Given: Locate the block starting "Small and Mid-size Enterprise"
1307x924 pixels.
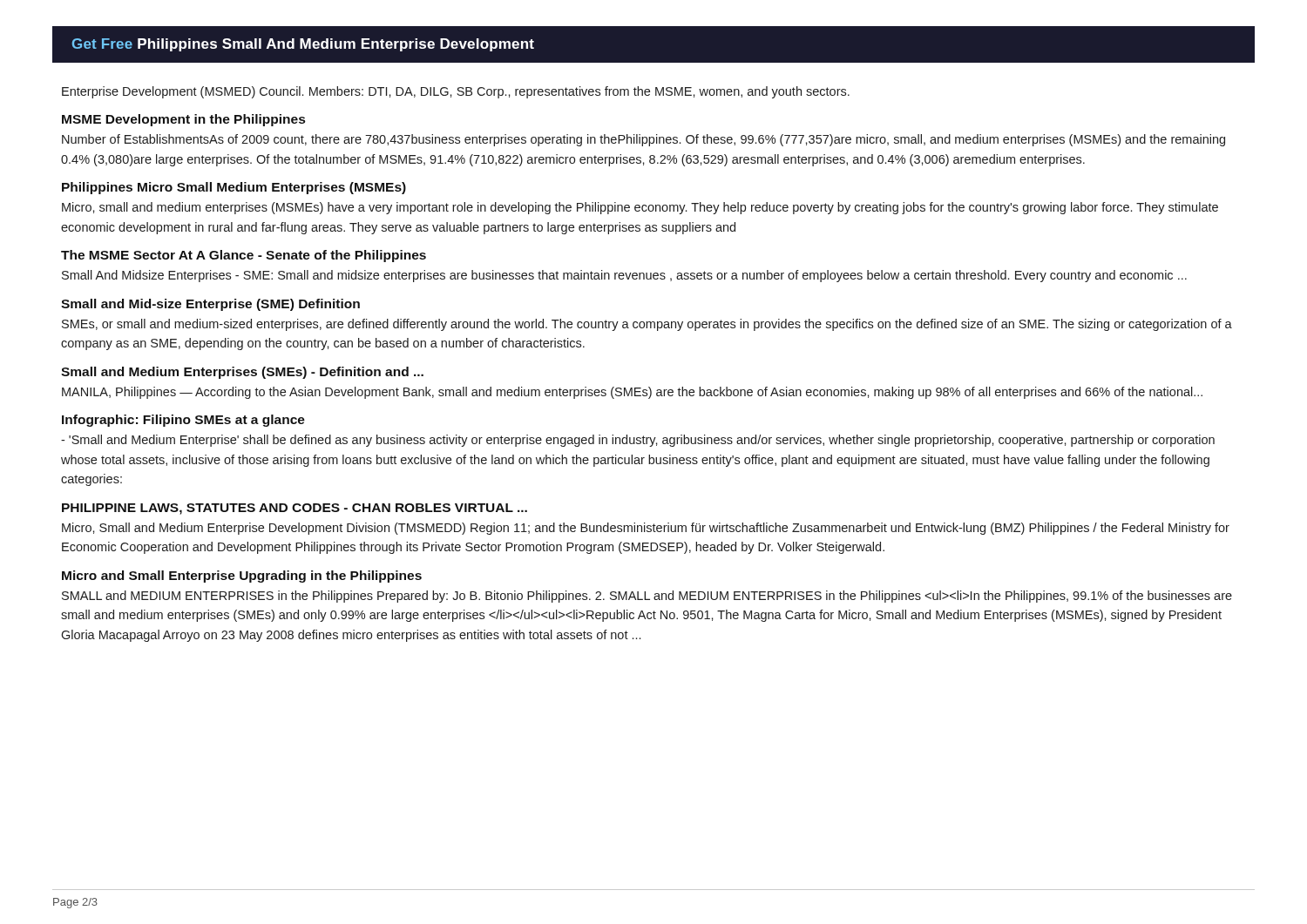Looking at the screenshot, I should [211, 303].
